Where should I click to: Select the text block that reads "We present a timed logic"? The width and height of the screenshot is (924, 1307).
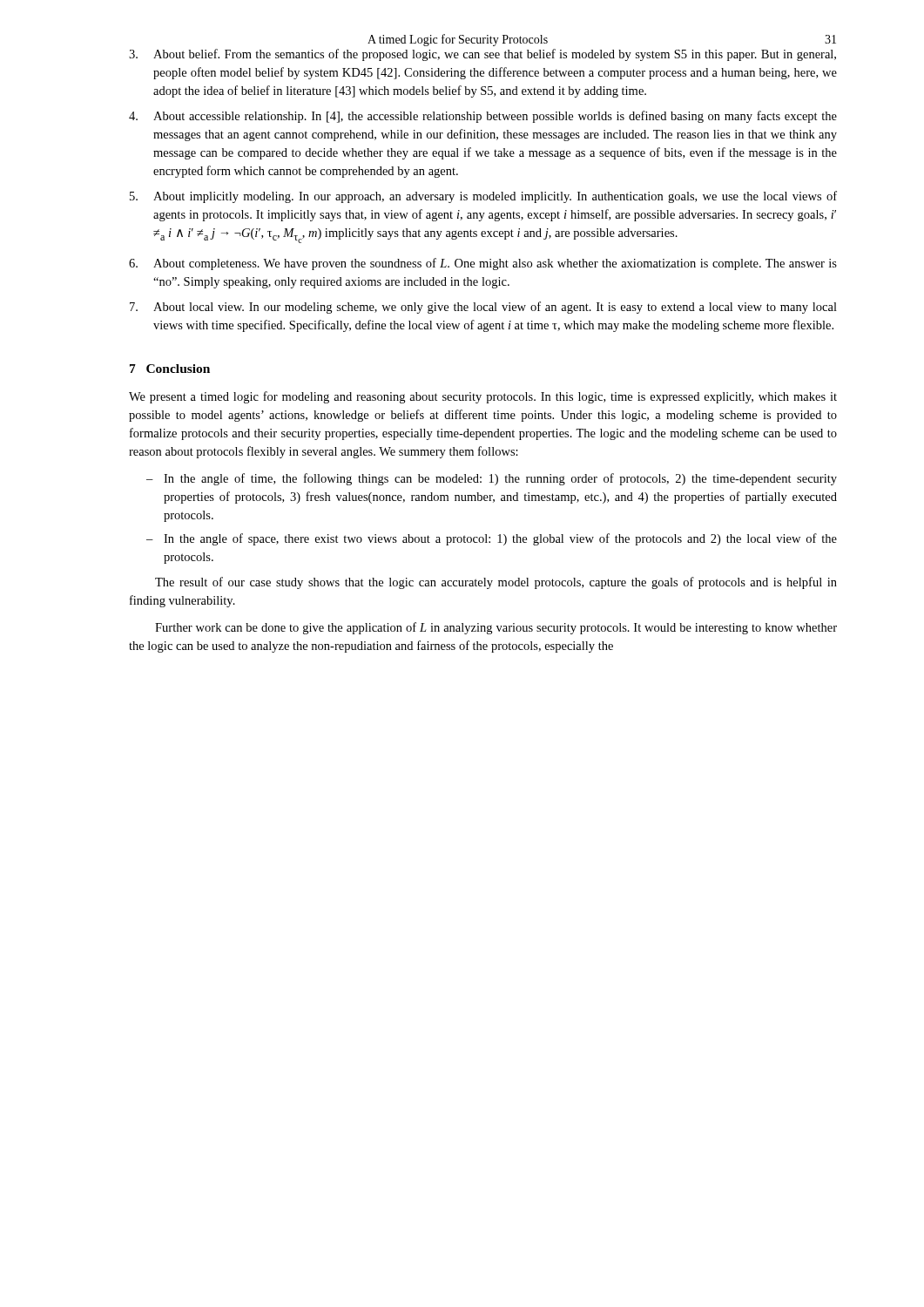483,424
